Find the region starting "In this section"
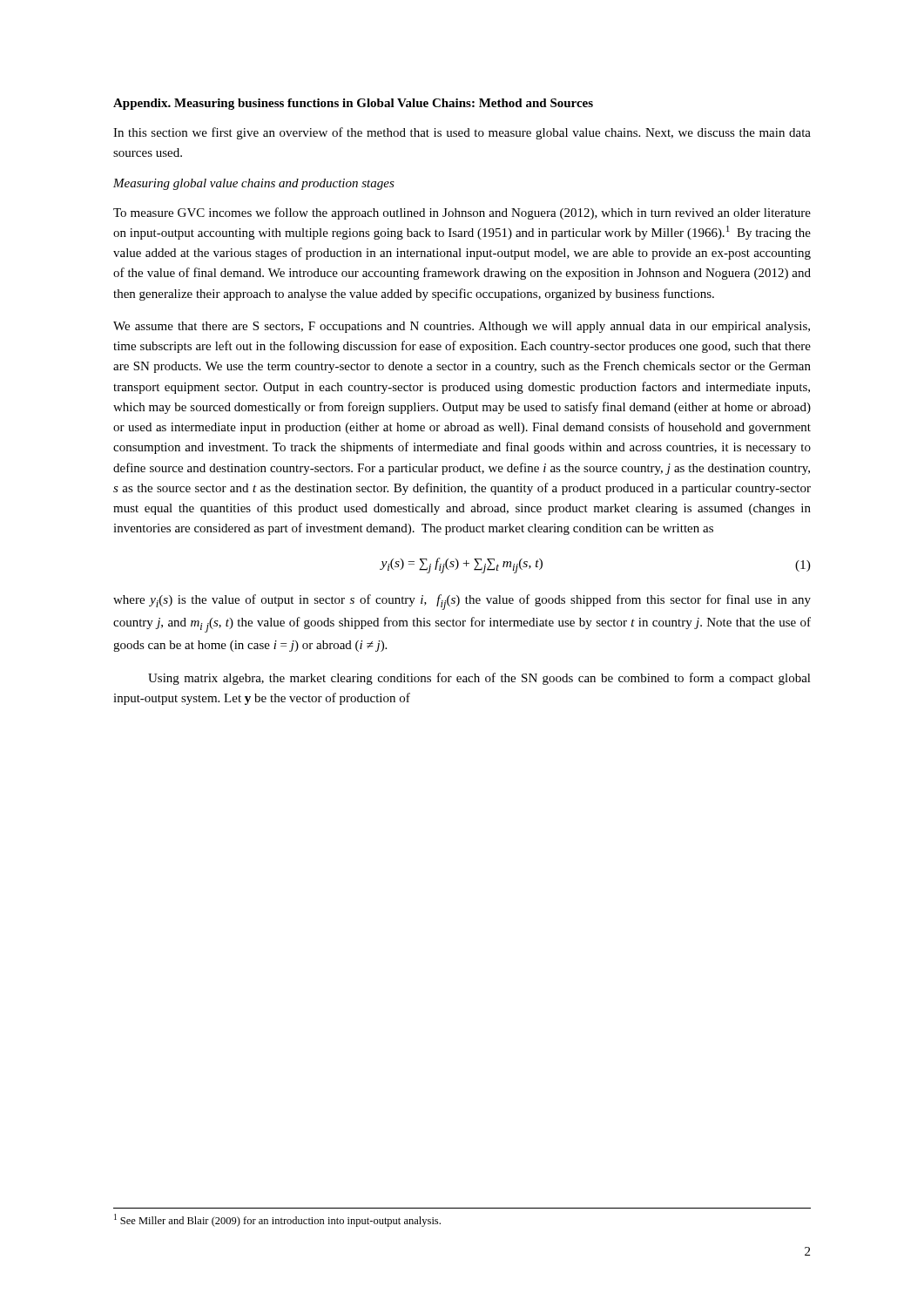The image size is (924, 1307). [462, 143]
